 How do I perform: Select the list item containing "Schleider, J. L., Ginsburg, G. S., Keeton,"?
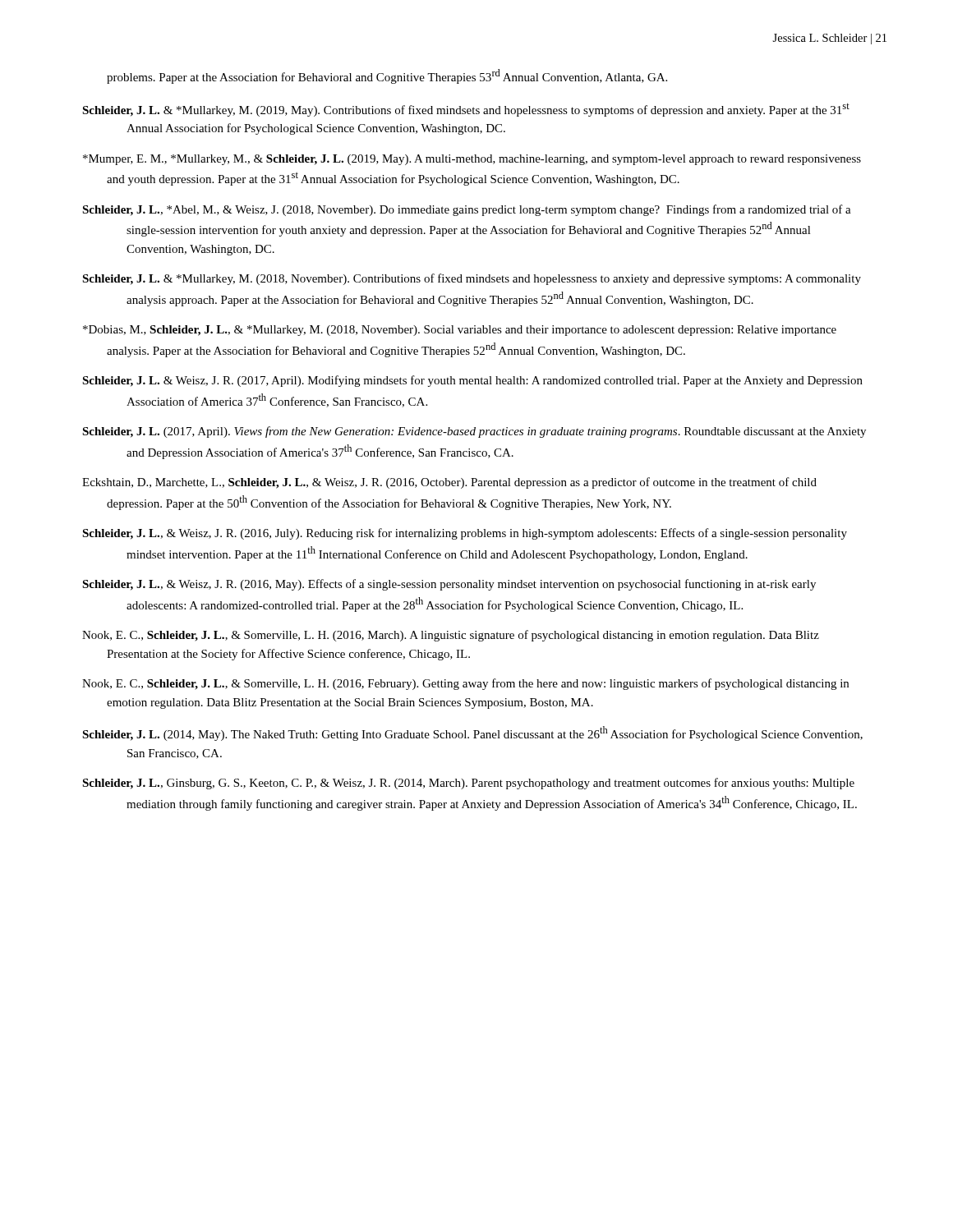pyautogui.click(x=470, y=793)
